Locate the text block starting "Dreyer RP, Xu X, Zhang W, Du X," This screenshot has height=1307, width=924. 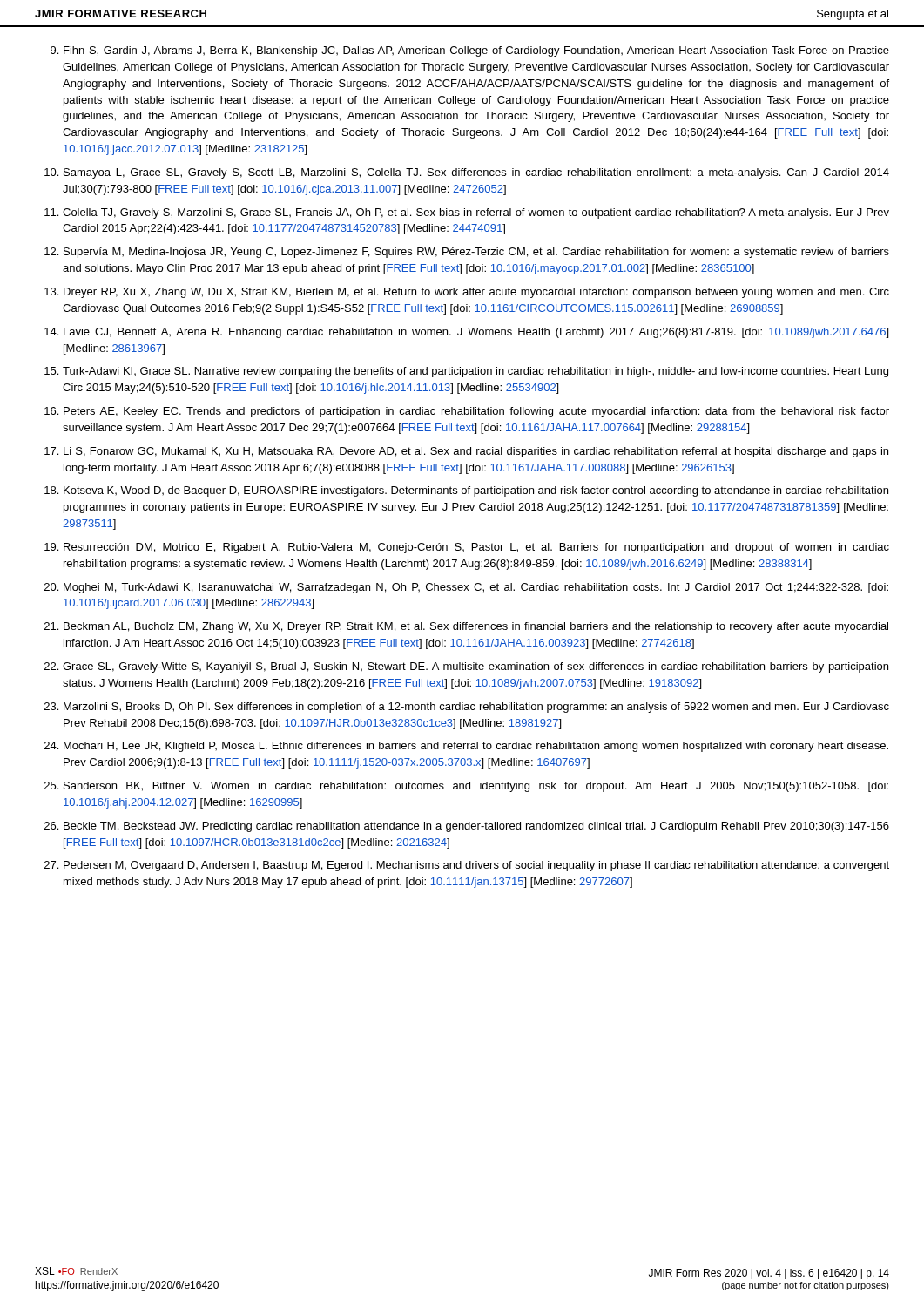pyautogui.click(x=476, y=300)
